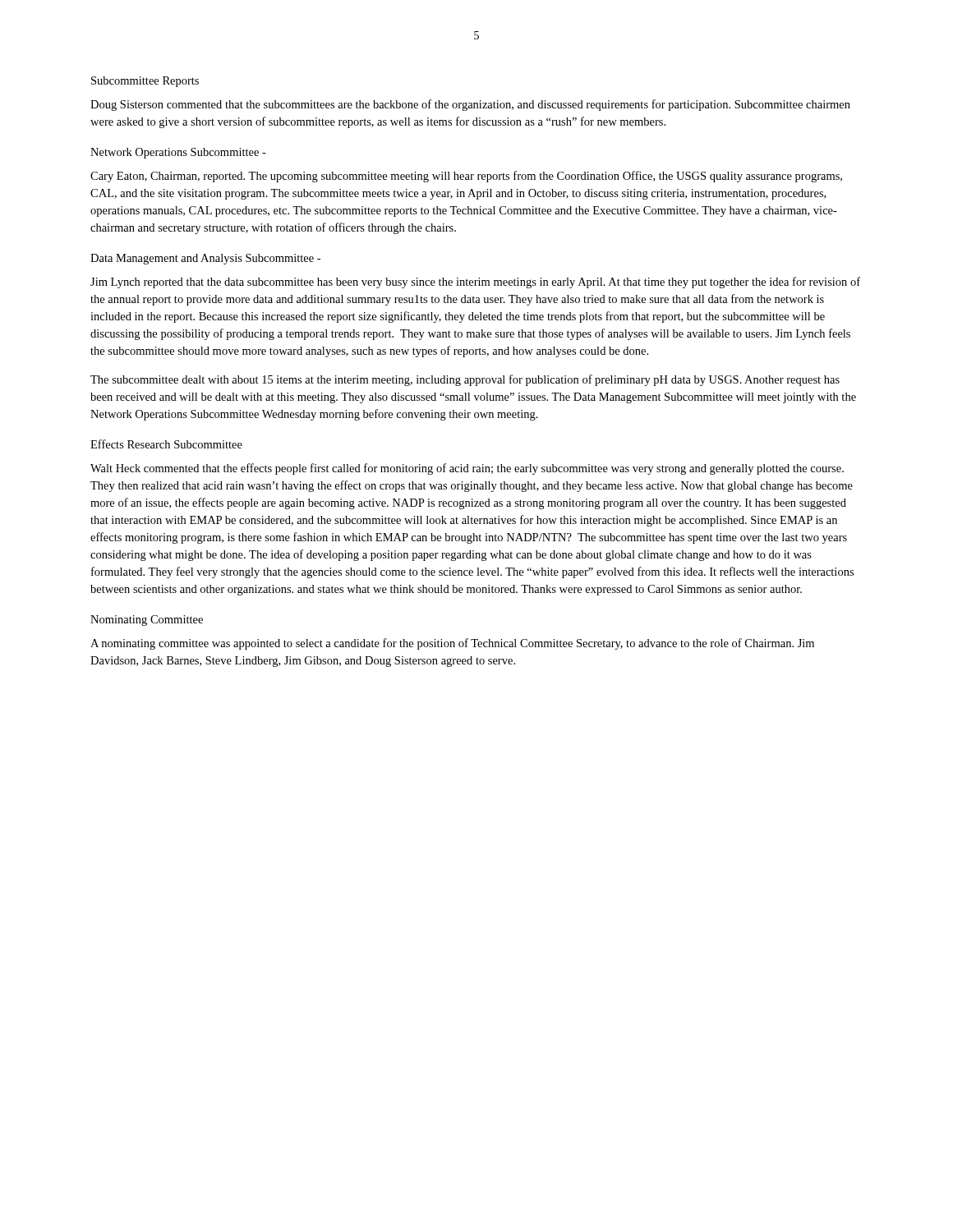
Task: Find the block on this page that starts "The subcommittee dealt"
Action: coord(473,397)
